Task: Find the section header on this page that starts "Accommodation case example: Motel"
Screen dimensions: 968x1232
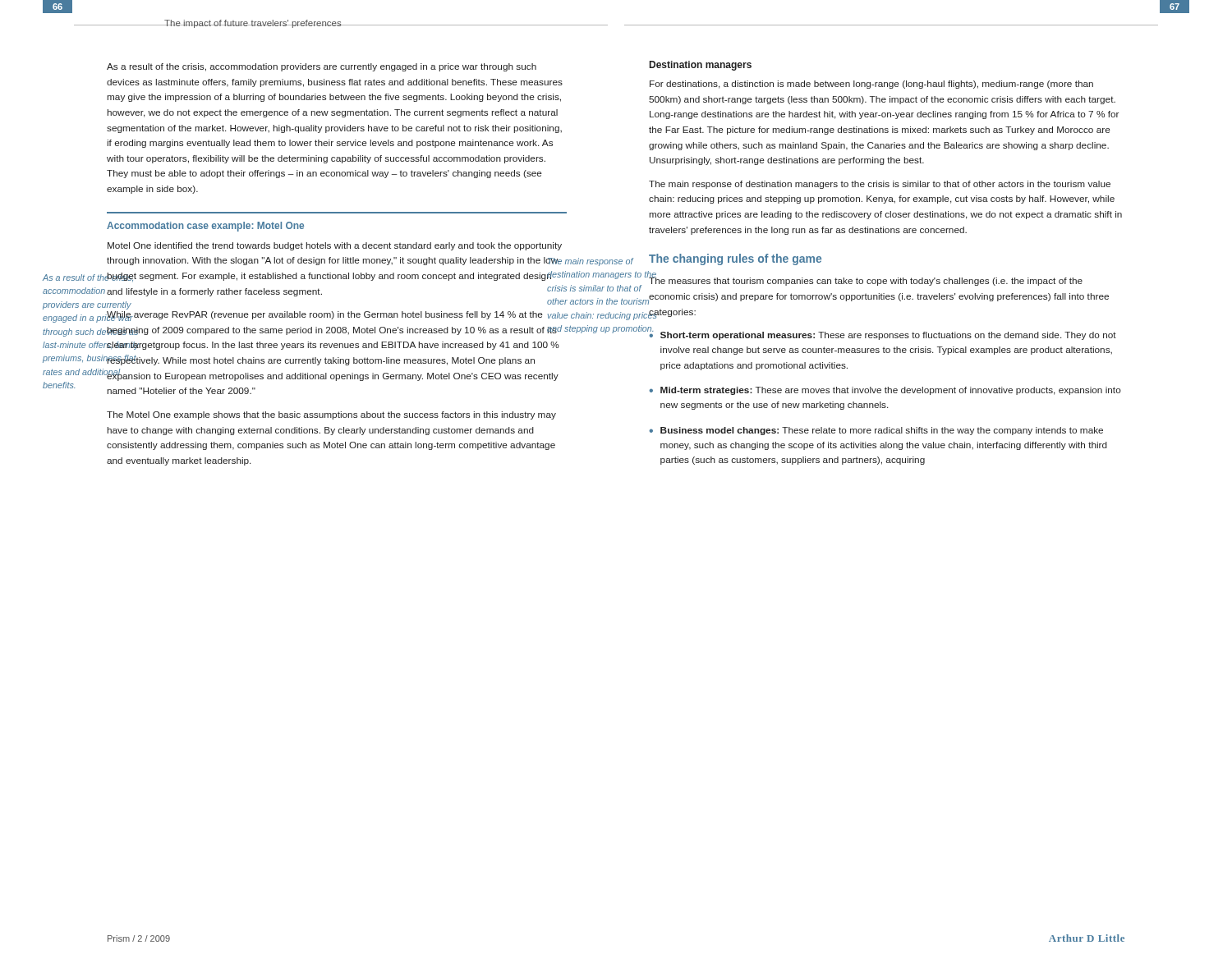Action: pyautogui.click(x=206, y=225)
